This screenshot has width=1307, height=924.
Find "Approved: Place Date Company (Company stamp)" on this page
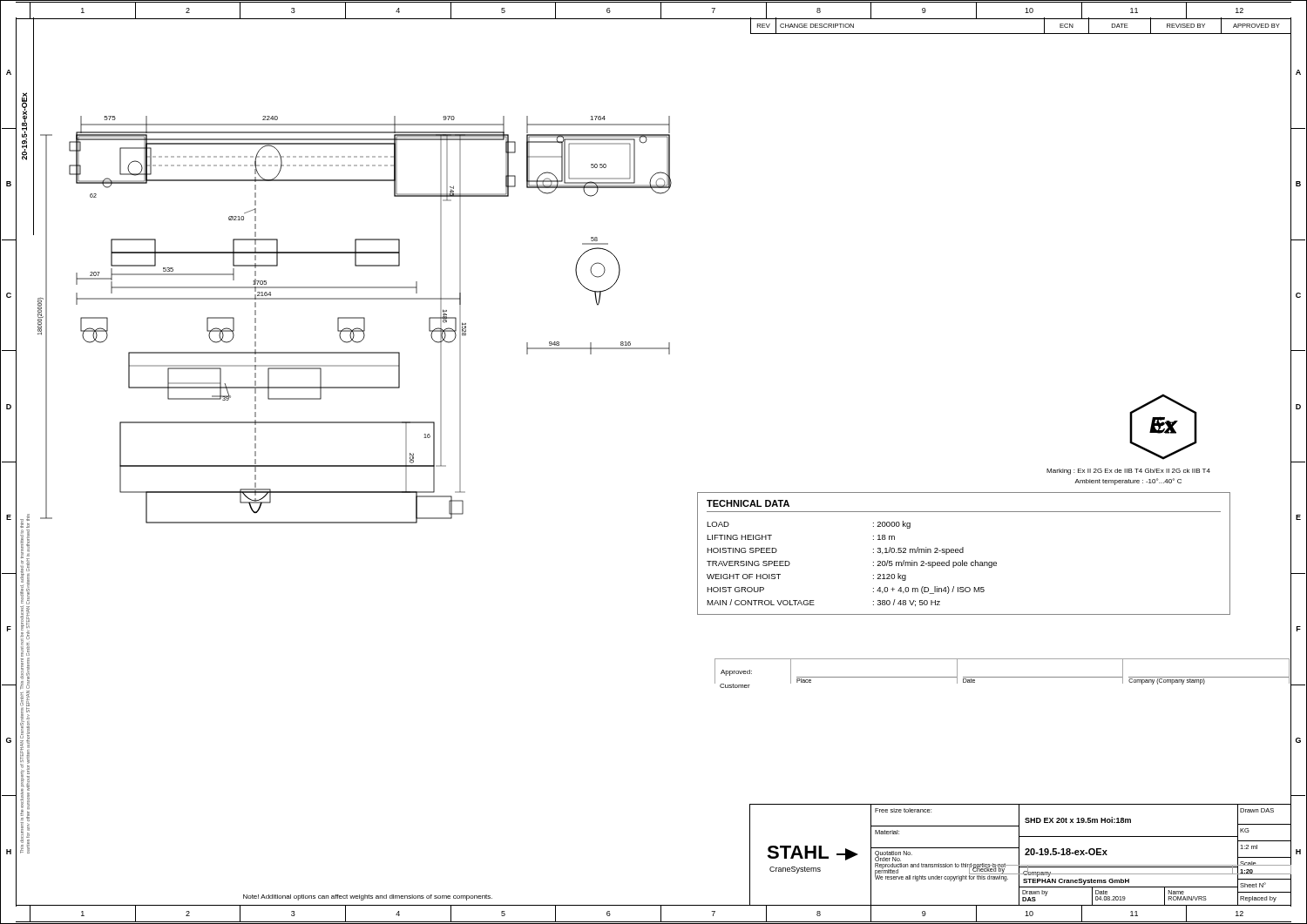pyautogui.click(x=1002, y=671)
